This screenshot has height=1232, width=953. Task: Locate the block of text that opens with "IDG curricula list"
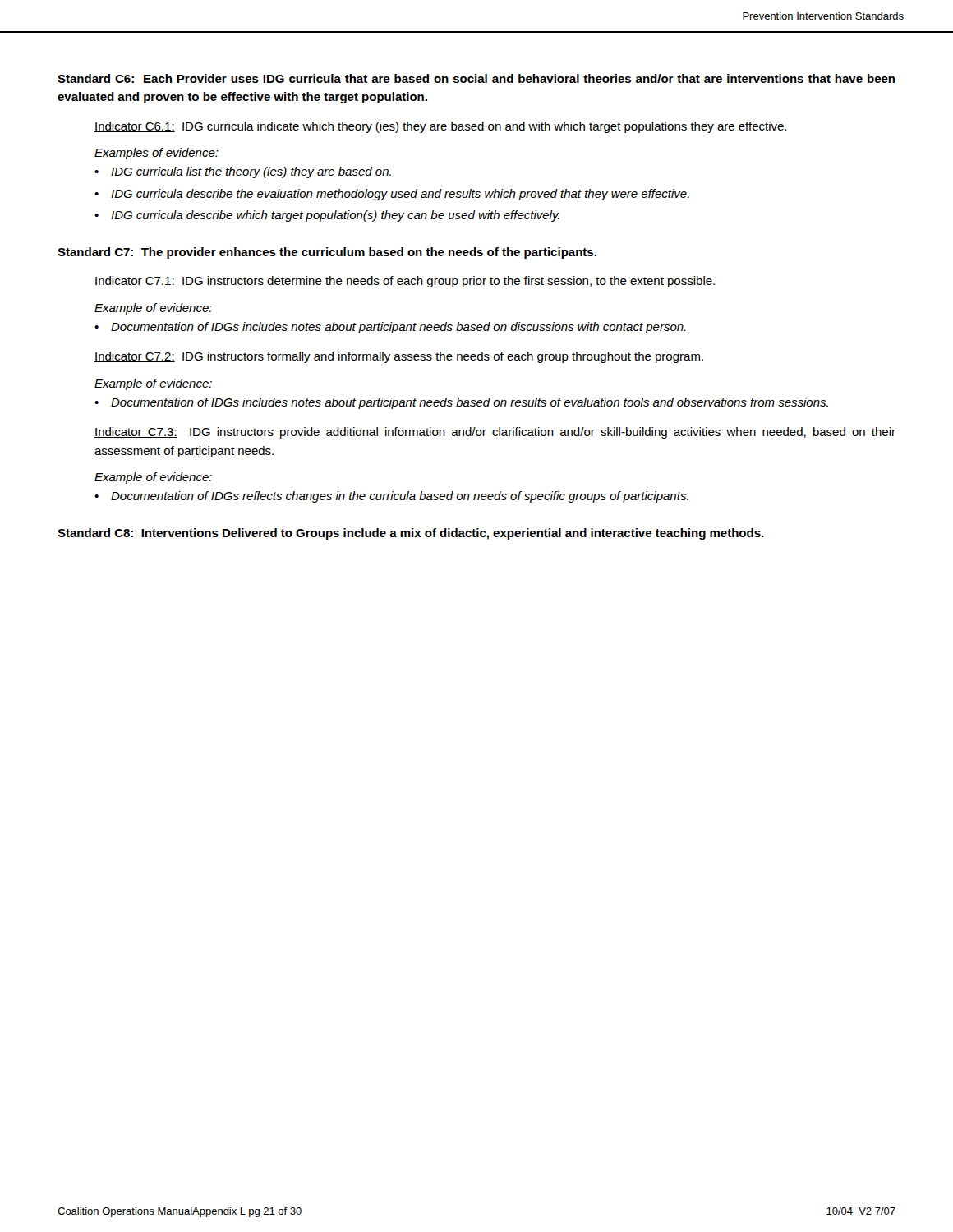(x=252, y=171)
